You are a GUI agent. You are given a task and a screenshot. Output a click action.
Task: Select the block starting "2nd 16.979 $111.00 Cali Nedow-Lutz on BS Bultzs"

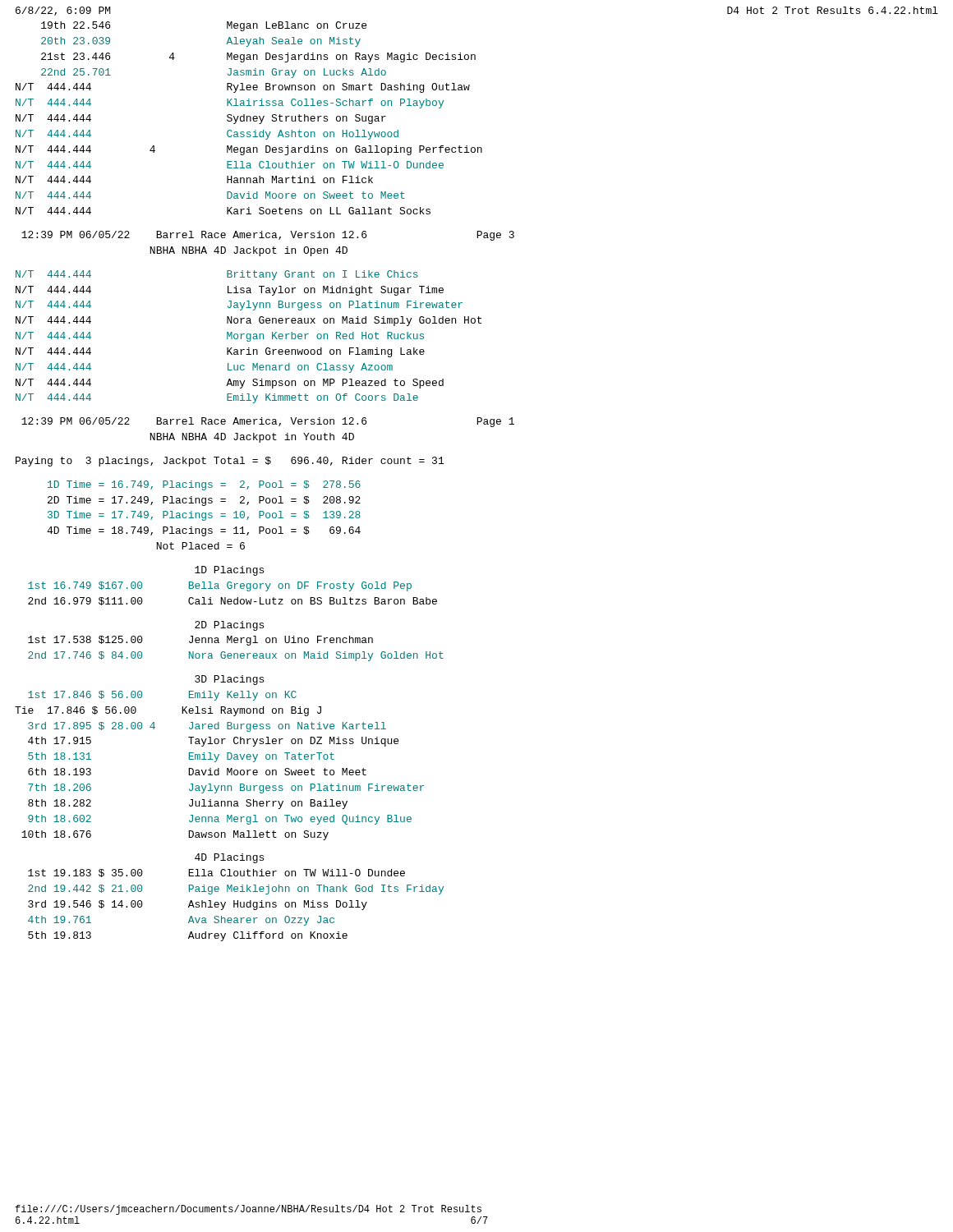click(x=232, y=601)
